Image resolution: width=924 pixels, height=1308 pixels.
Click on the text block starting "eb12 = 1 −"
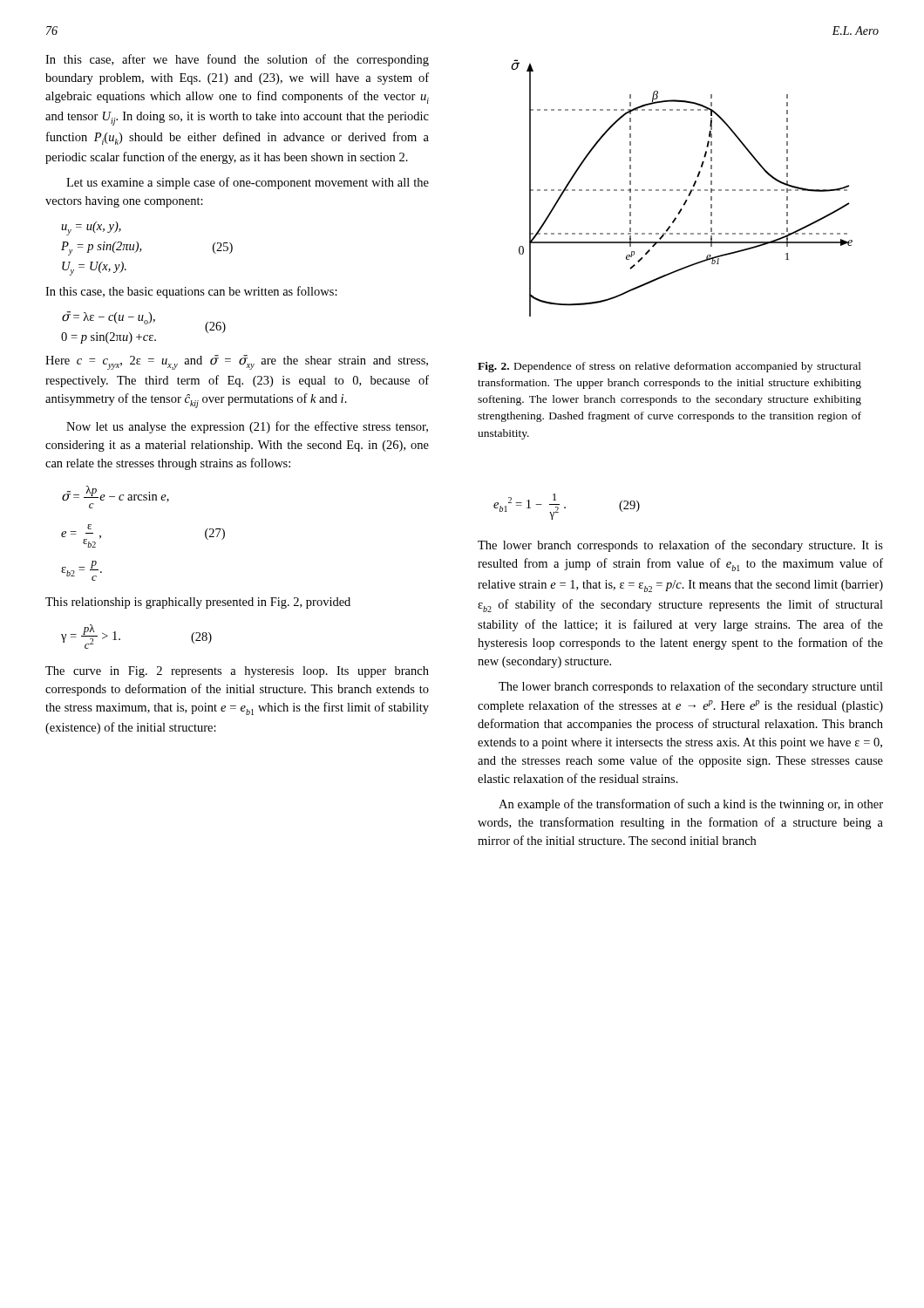[567, 505]
